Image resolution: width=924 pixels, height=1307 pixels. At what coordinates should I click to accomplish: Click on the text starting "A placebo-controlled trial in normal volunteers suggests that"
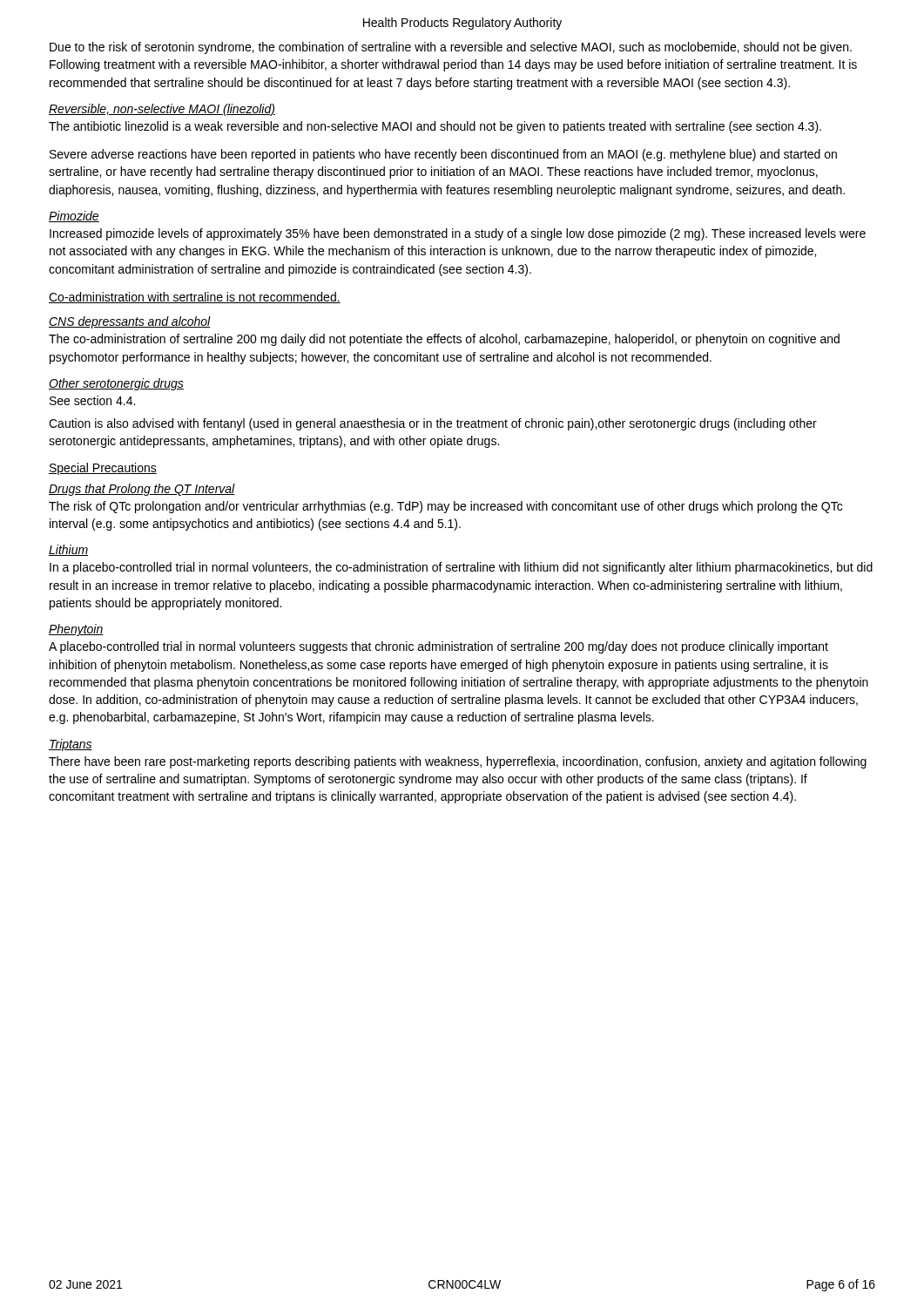coord(459,682)
